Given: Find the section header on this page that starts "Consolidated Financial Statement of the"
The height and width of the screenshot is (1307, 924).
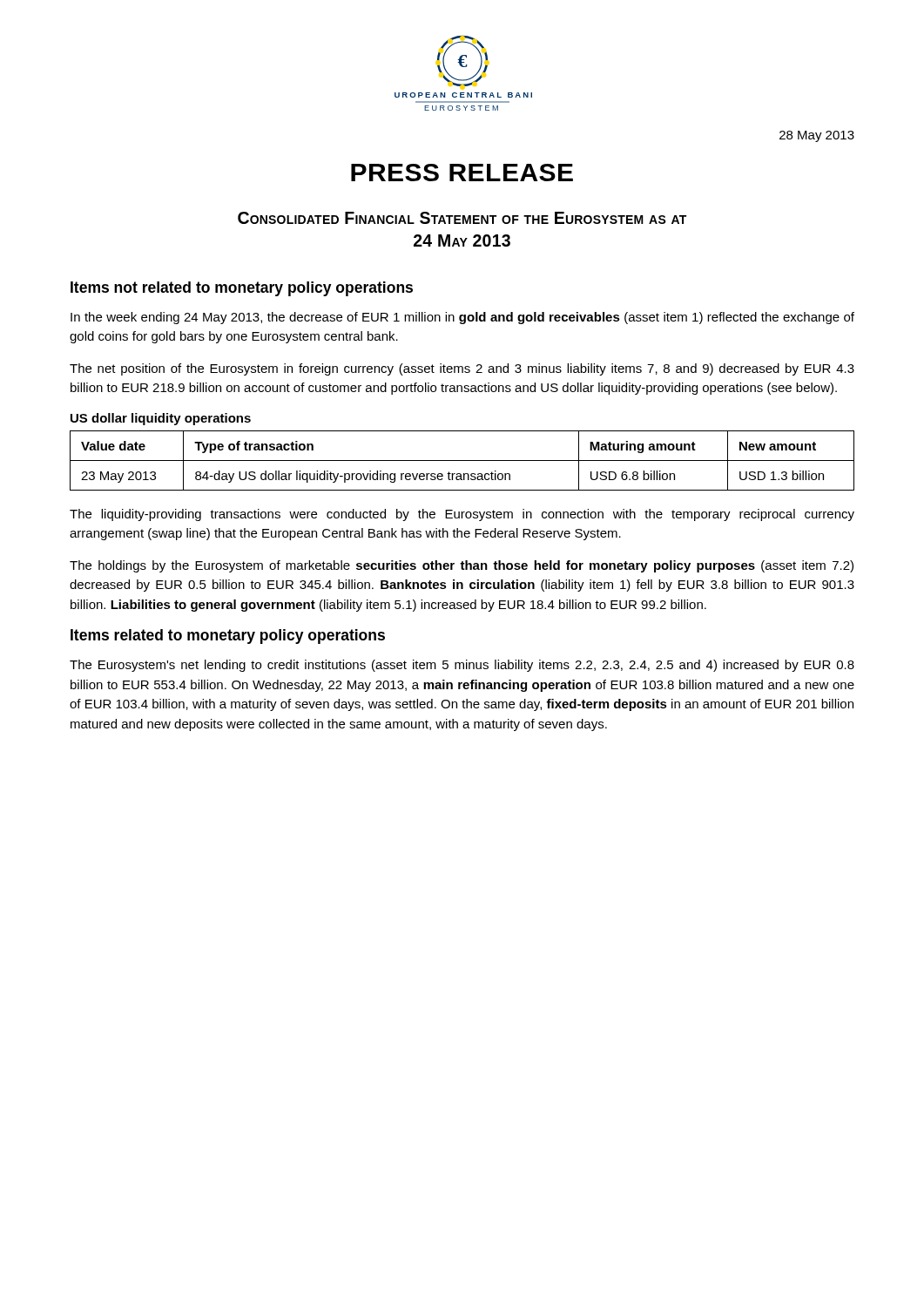Looking at the screenshot, I should tap(462, 229).
